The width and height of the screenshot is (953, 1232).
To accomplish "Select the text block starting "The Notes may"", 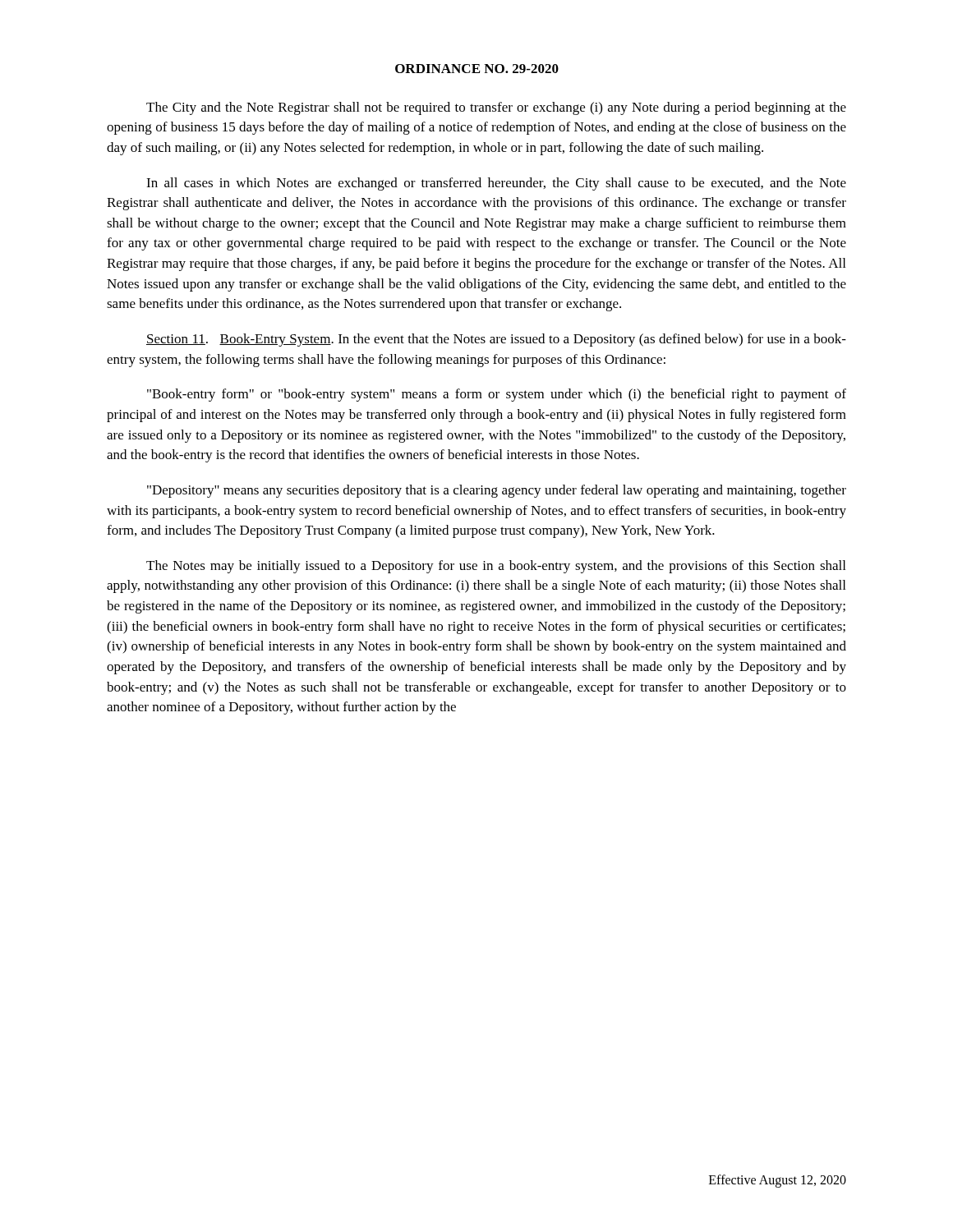I will click(x=476, y=636).
